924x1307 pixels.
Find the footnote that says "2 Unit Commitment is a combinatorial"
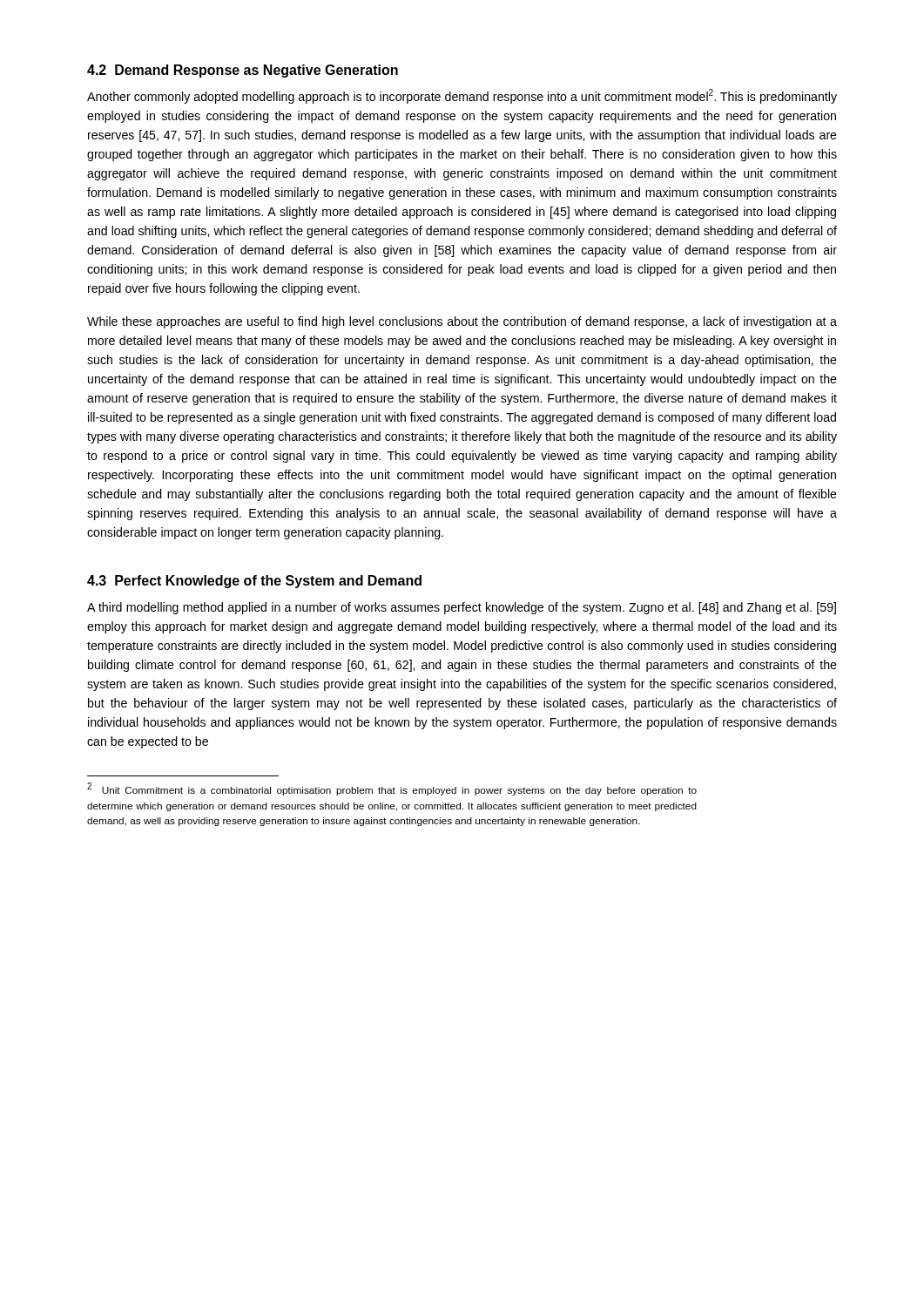(392, 805)
